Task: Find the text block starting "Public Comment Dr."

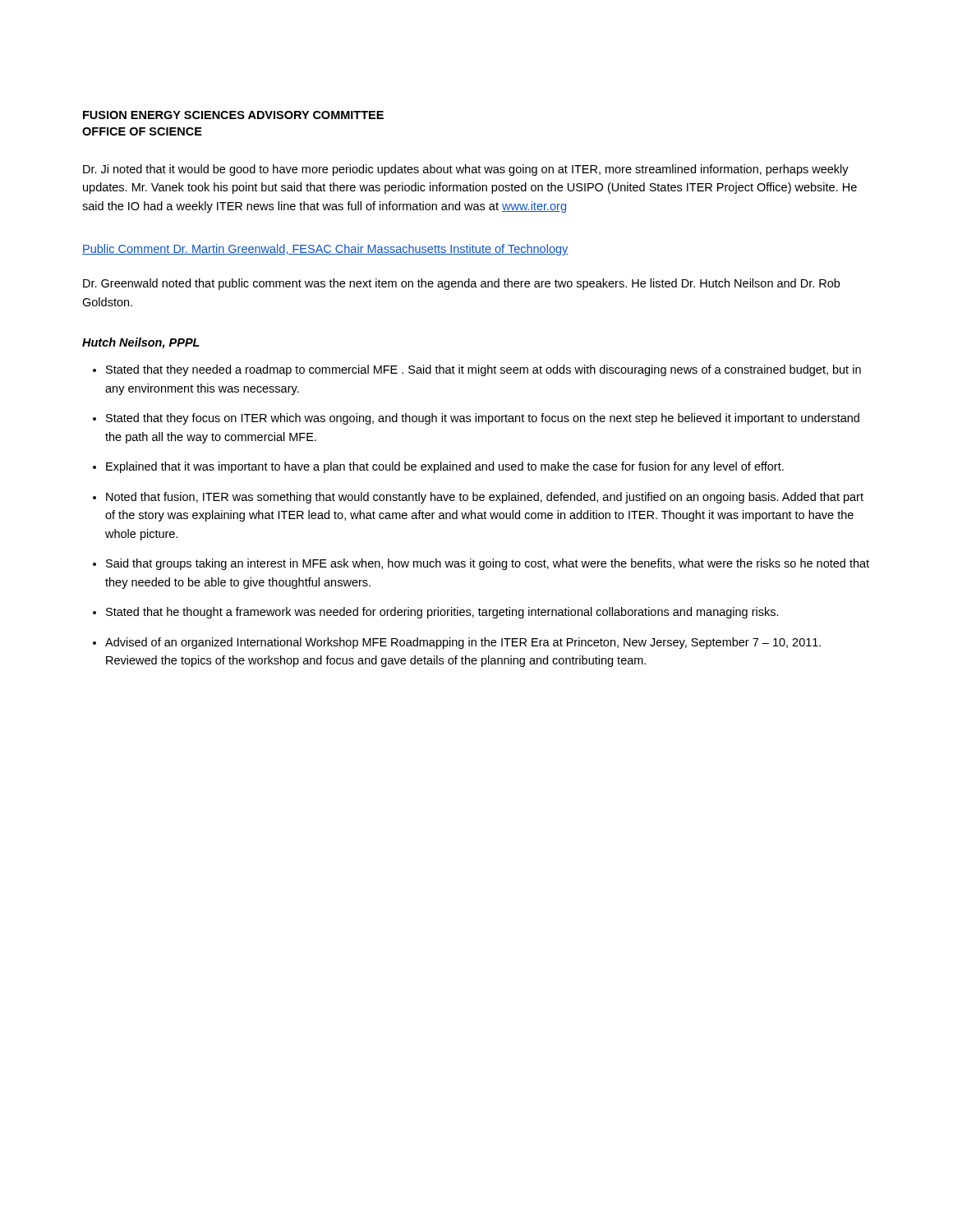Action: pos(325,249)
